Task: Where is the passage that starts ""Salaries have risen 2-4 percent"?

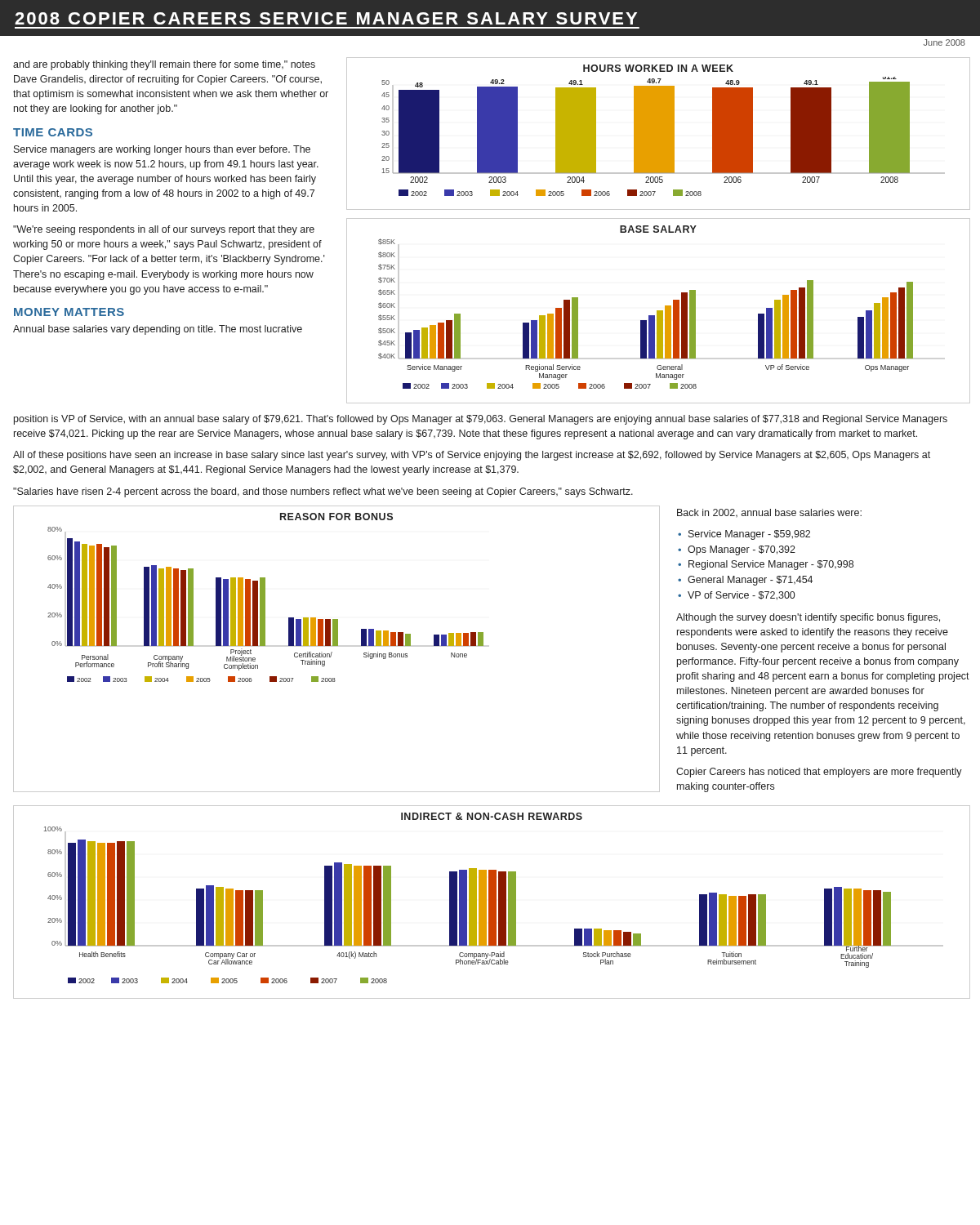Action: tap(323, 491)
